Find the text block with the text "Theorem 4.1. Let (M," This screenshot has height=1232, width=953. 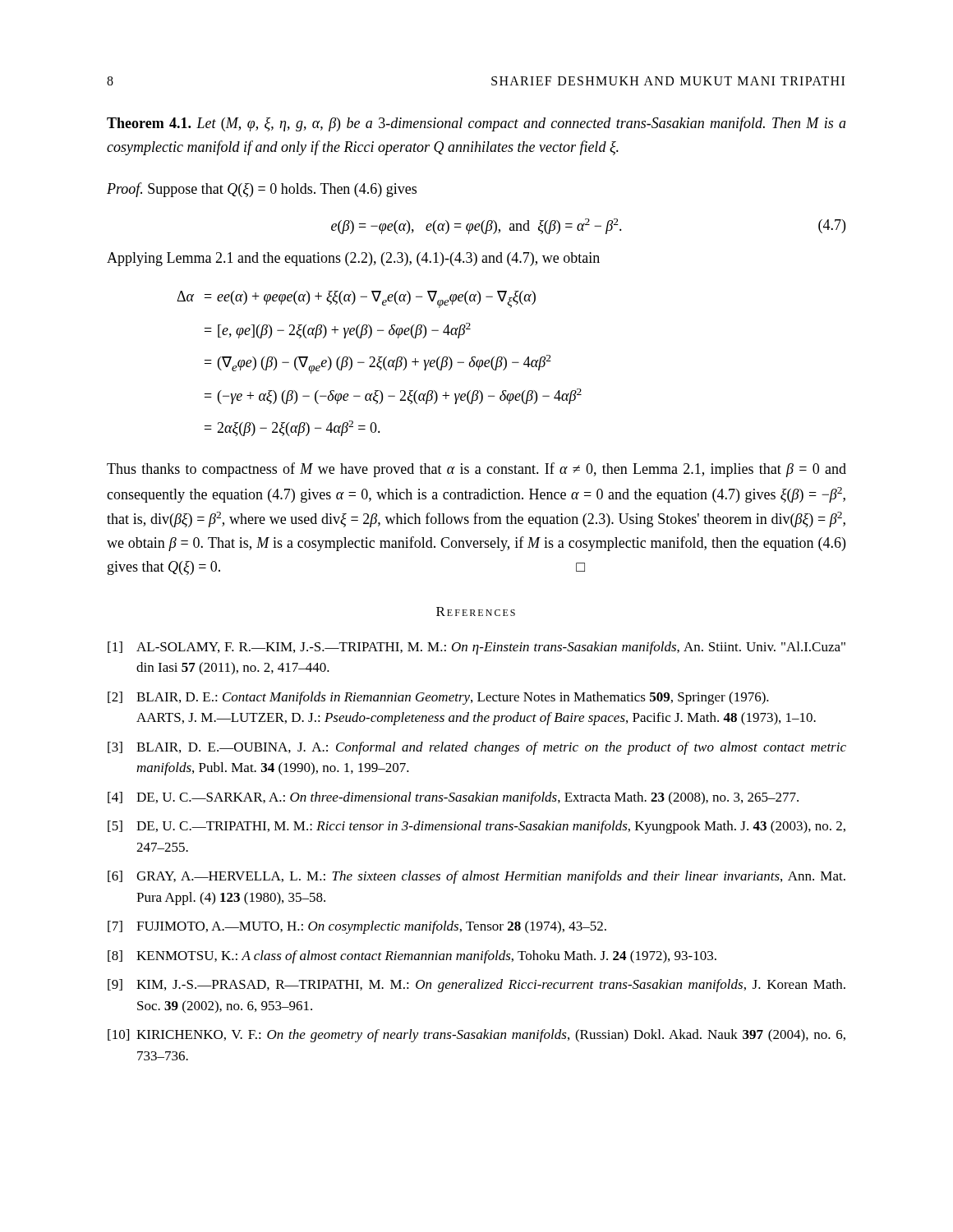[x=476, y=135]
